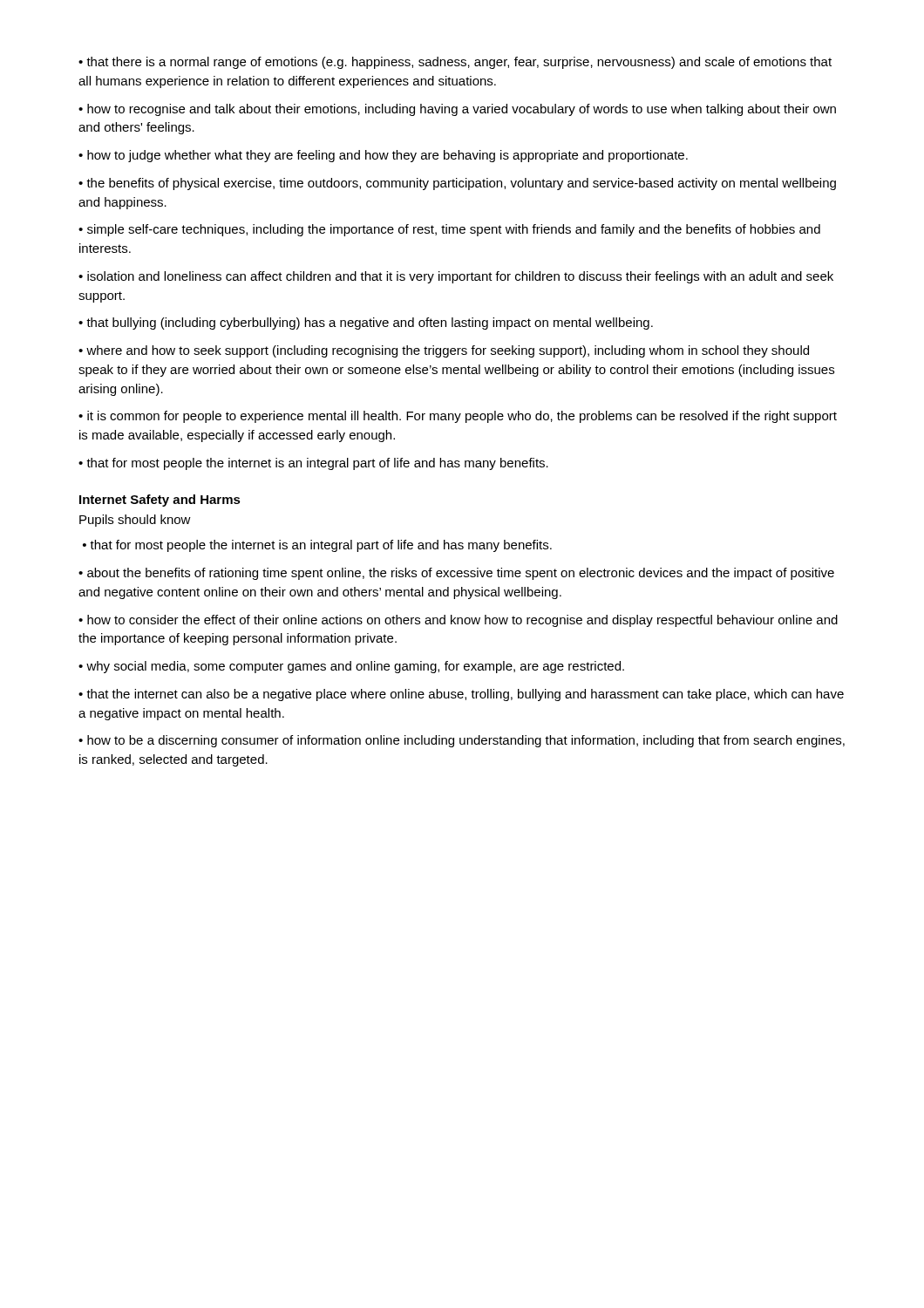Viewport: 924px width, 1308px height.
Task: Navigate to the element starting "• that the internet can also"
Action: (461, 703)
